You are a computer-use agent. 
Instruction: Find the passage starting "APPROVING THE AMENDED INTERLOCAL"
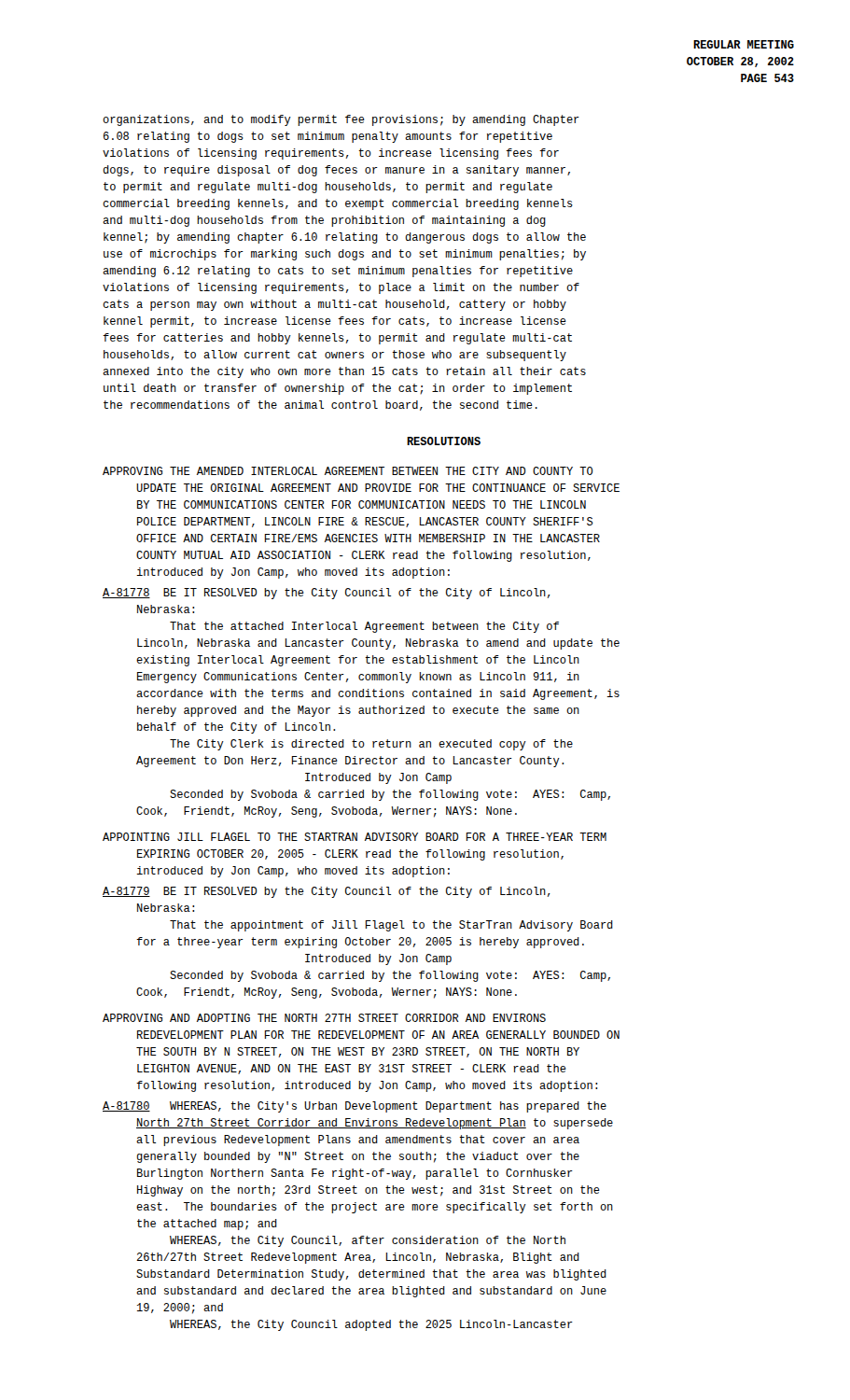pyautogui.click(x=361, y=522)
